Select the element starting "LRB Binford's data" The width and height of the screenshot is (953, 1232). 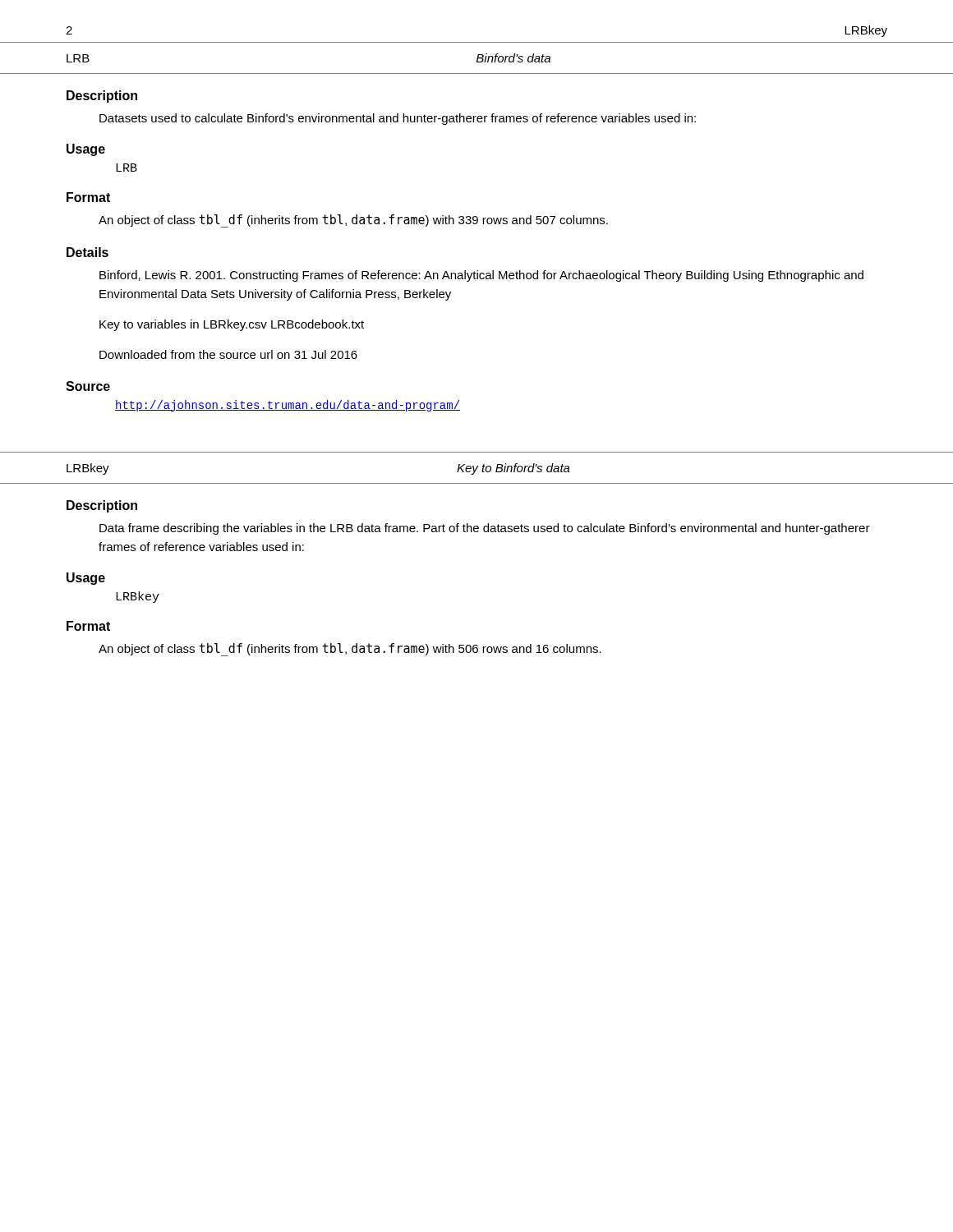476,58
